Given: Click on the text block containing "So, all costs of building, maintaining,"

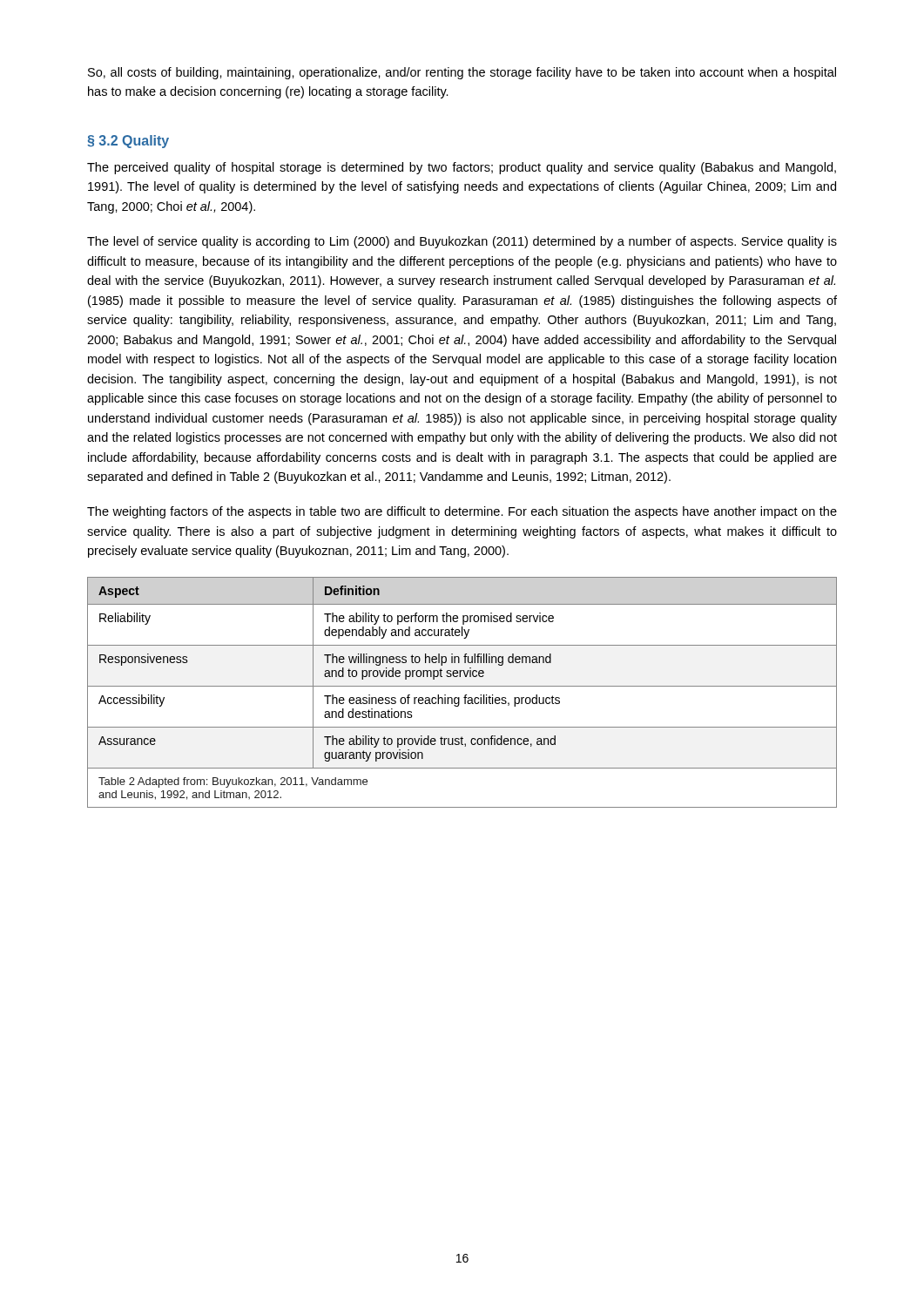Looking at the screenshot, I should point(462,82).
